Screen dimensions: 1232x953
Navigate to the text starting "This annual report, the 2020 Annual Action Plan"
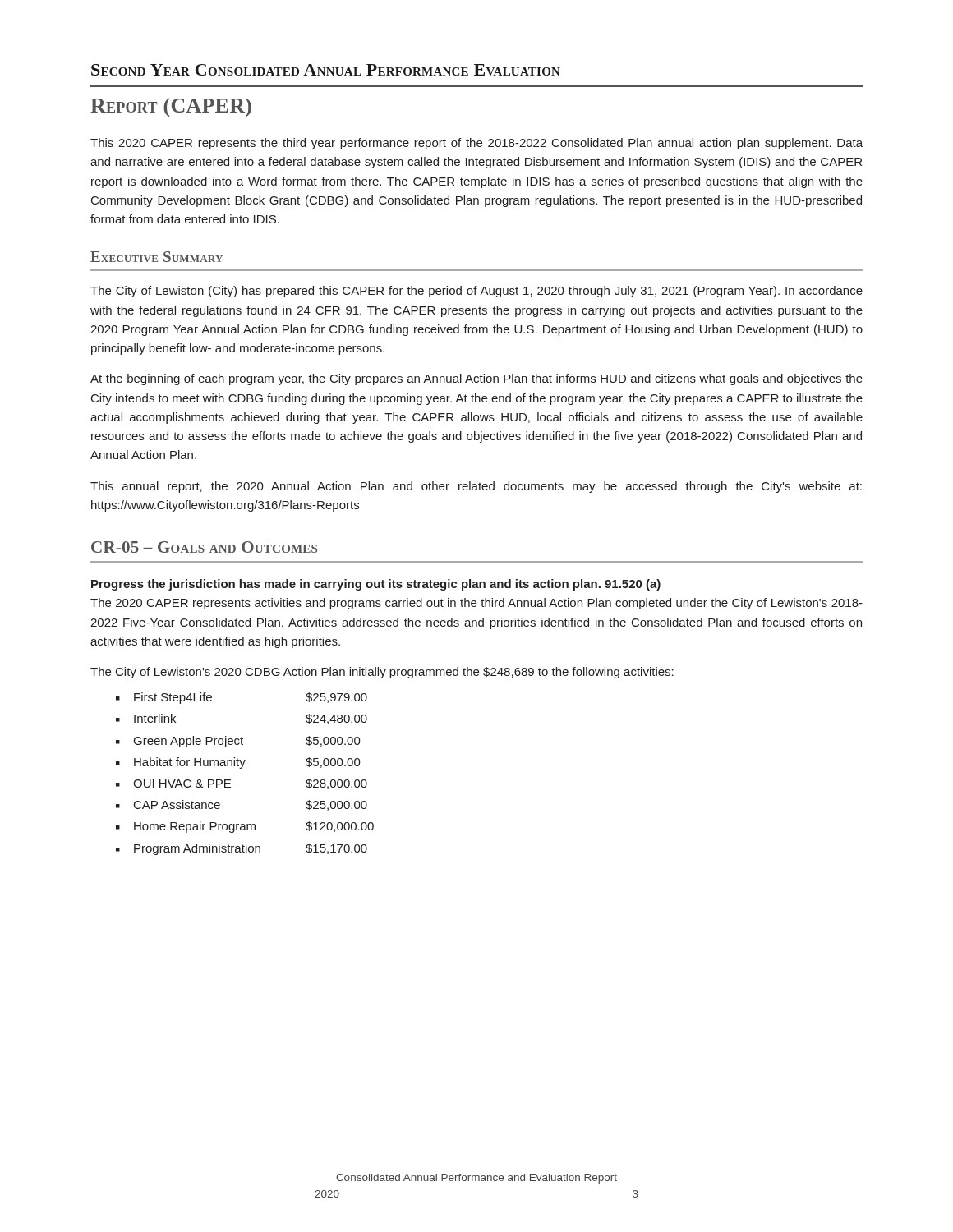tap(476, 495)
